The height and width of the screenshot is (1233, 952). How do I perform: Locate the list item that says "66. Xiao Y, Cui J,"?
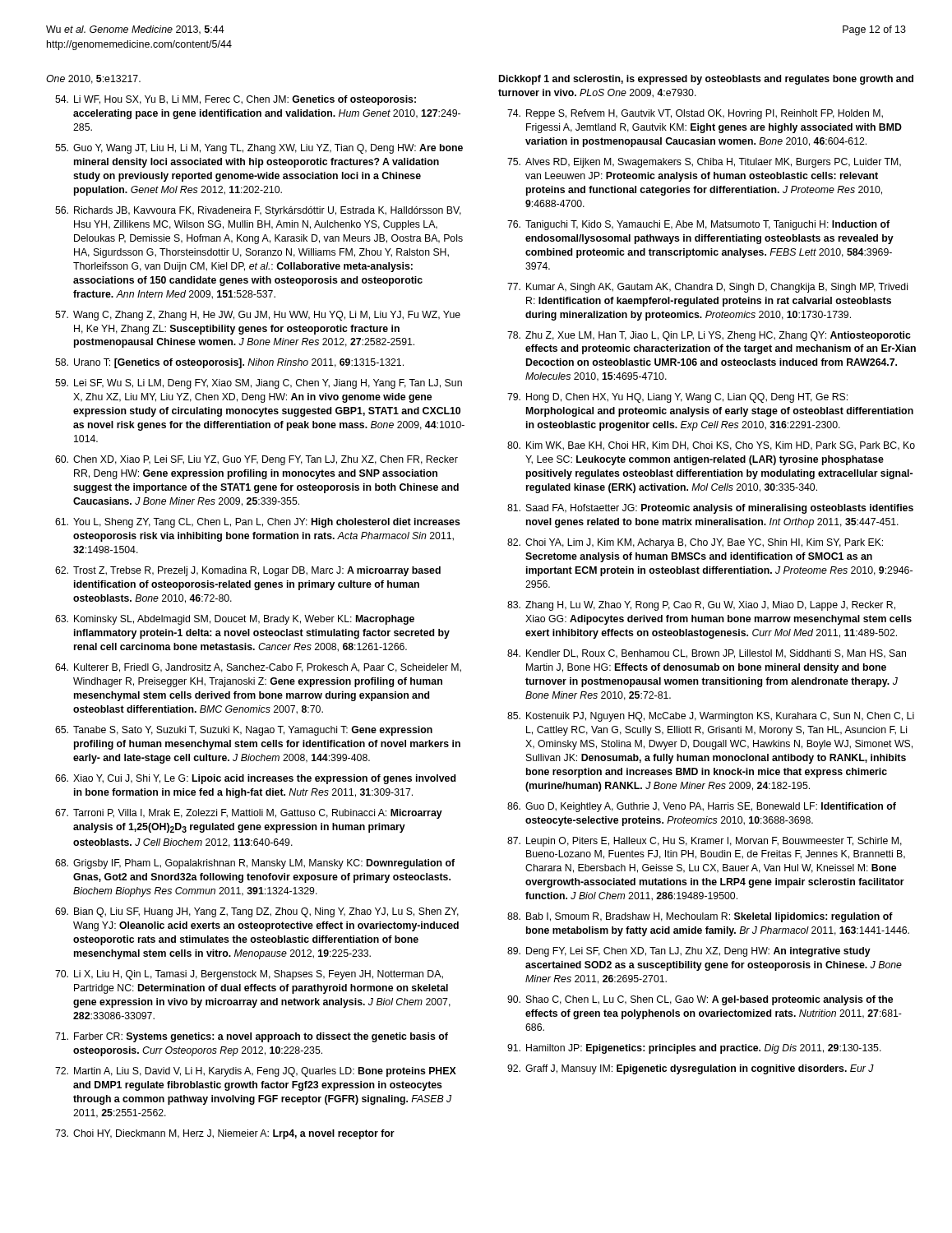(256, 786)
